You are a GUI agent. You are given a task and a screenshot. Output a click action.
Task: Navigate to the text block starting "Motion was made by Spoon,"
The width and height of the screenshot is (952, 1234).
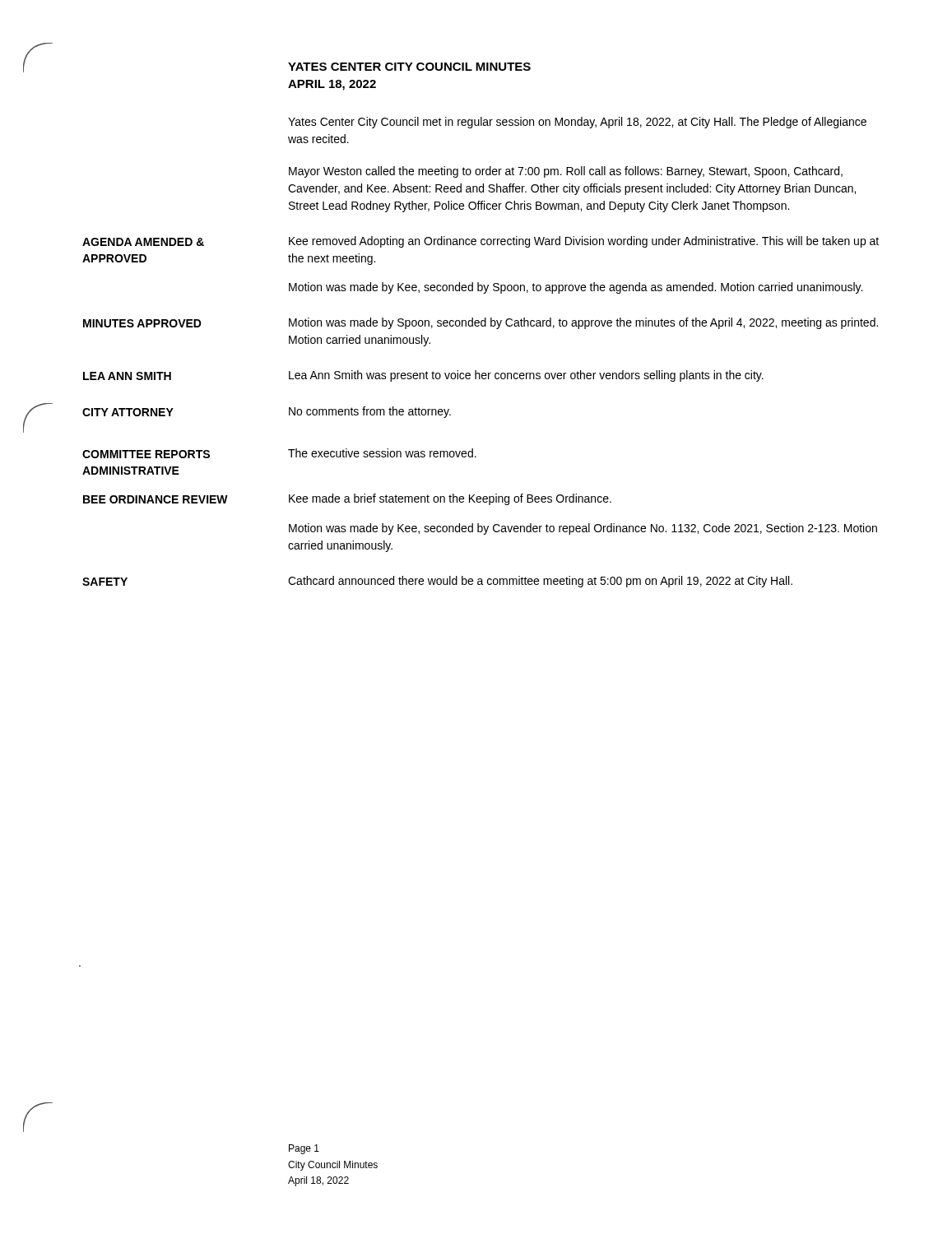(584, 331)
